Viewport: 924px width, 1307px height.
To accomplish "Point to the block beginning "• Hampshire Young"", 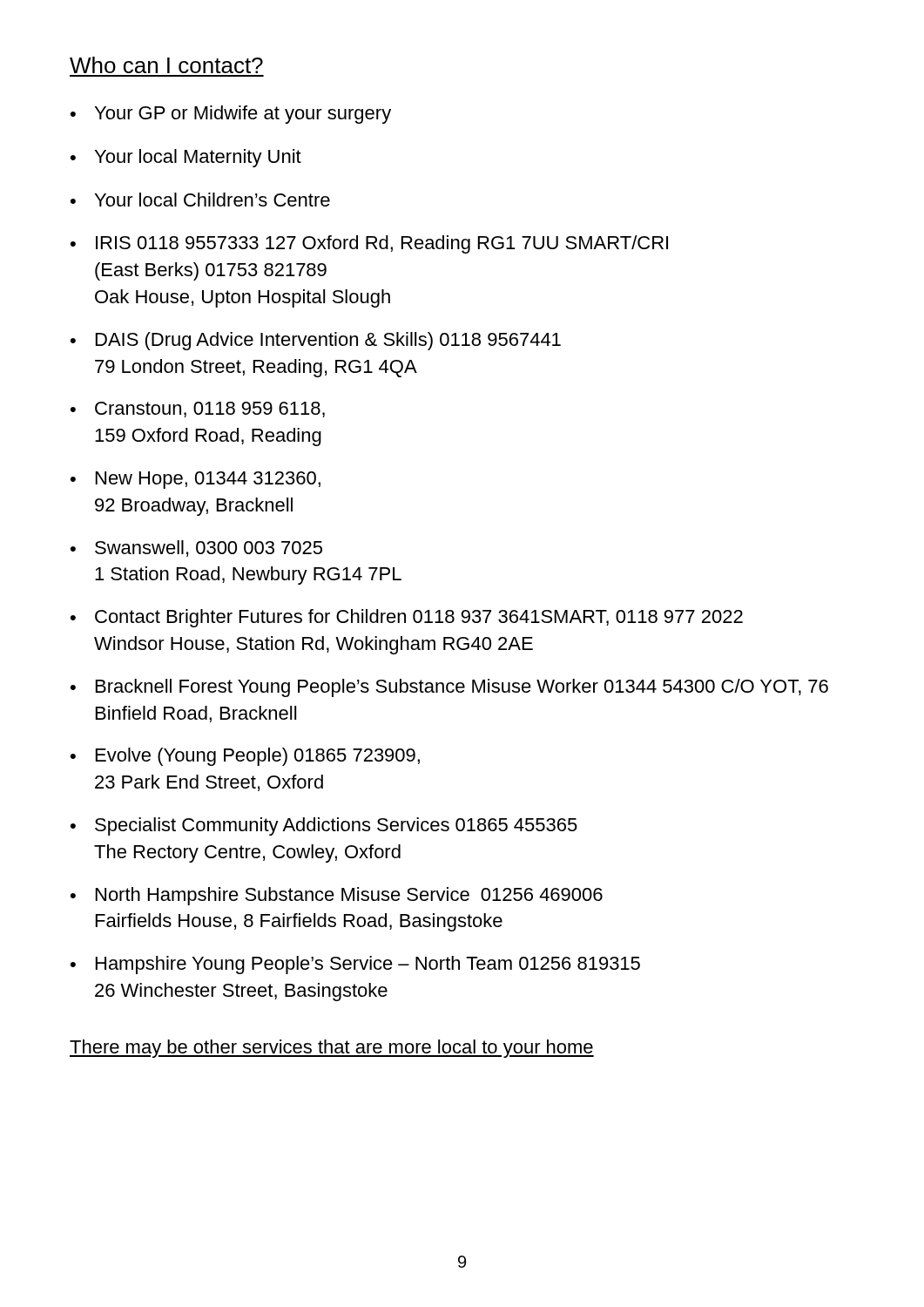I will [x=355, y=978].
